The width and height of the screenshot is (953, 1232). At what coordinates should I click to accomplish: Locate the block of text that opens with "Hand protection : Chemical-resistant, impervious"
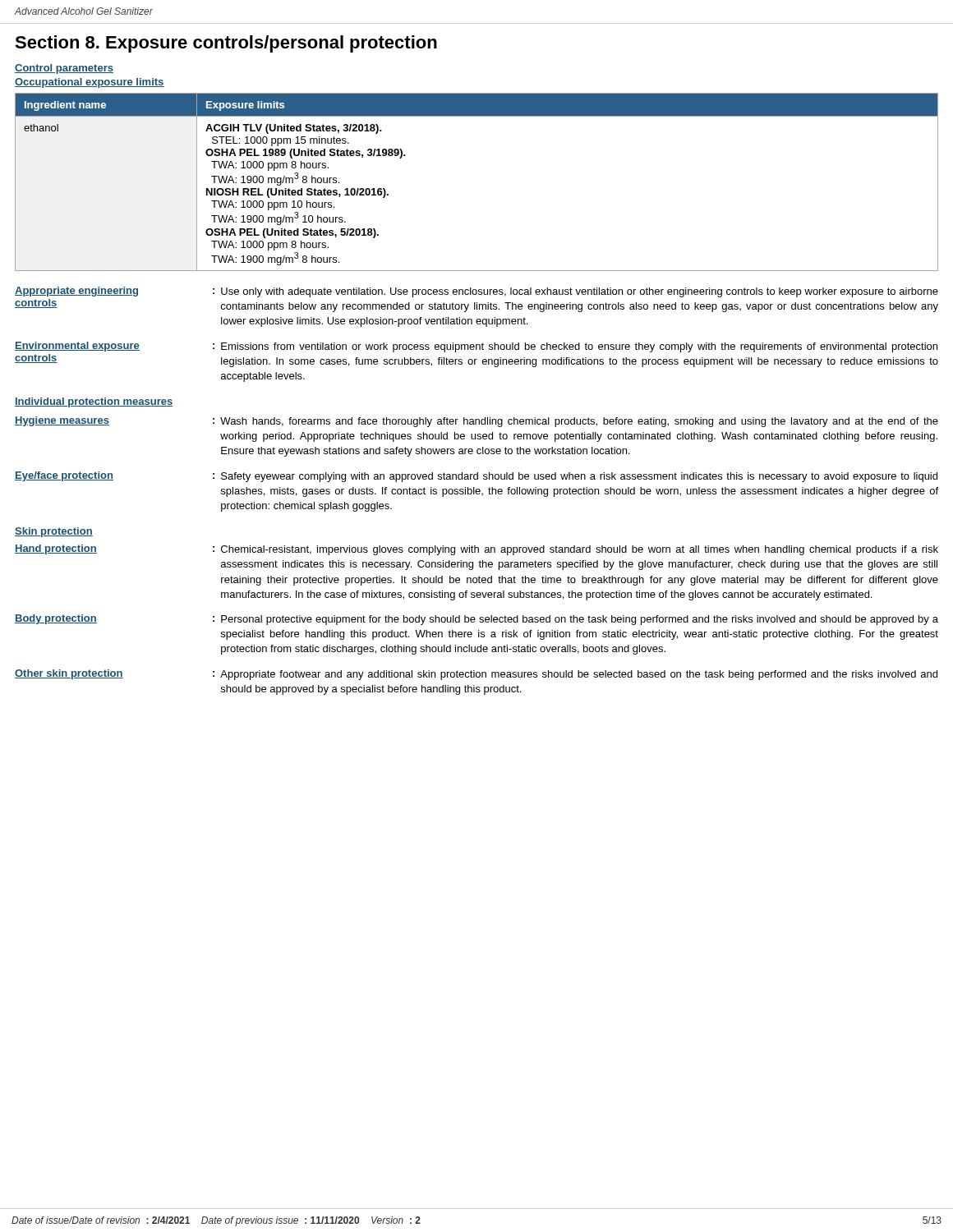[476, 572]
